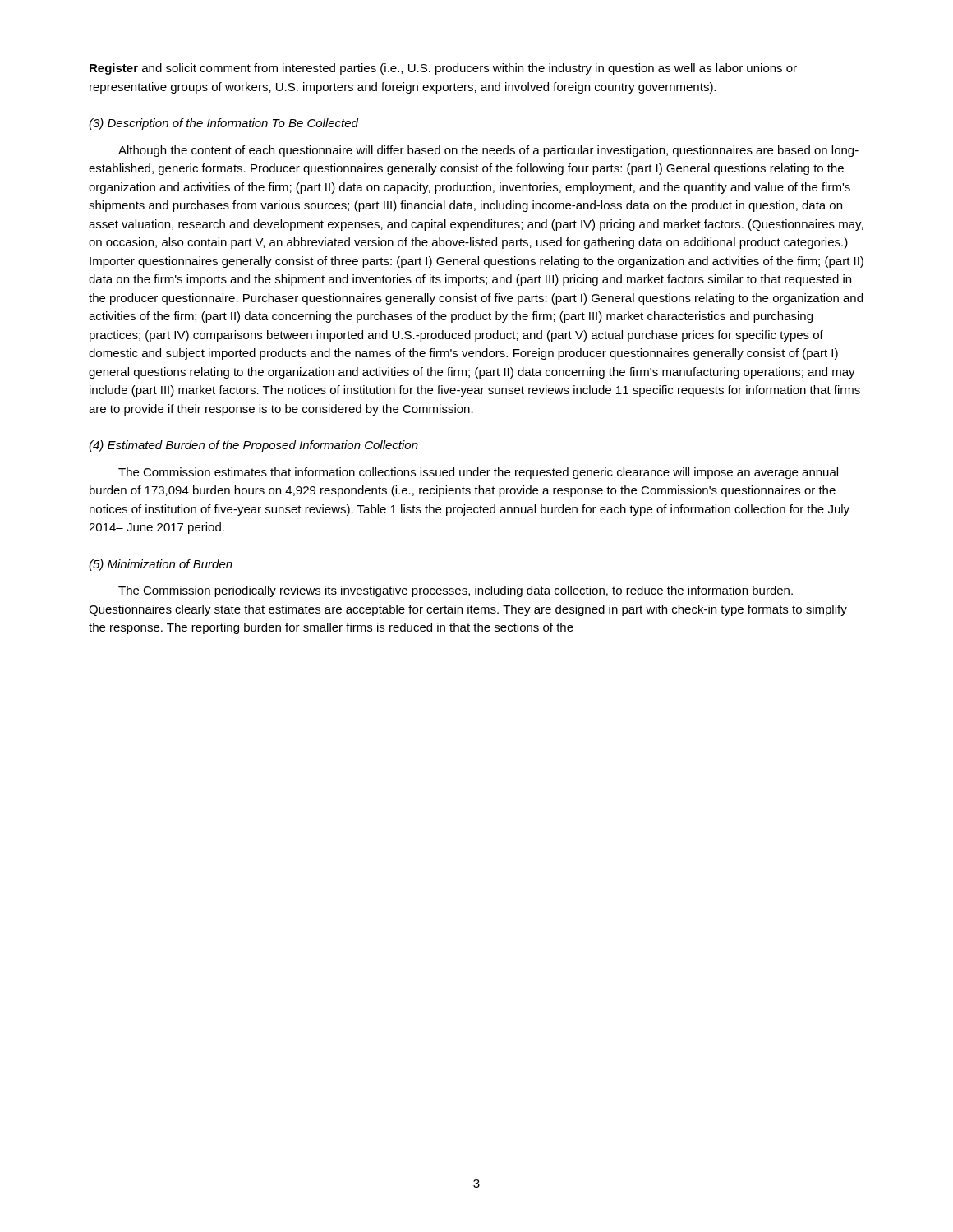
Task: Select the region starting "The Commission periodically reviews its"
Action: click(x=468, y=609)
